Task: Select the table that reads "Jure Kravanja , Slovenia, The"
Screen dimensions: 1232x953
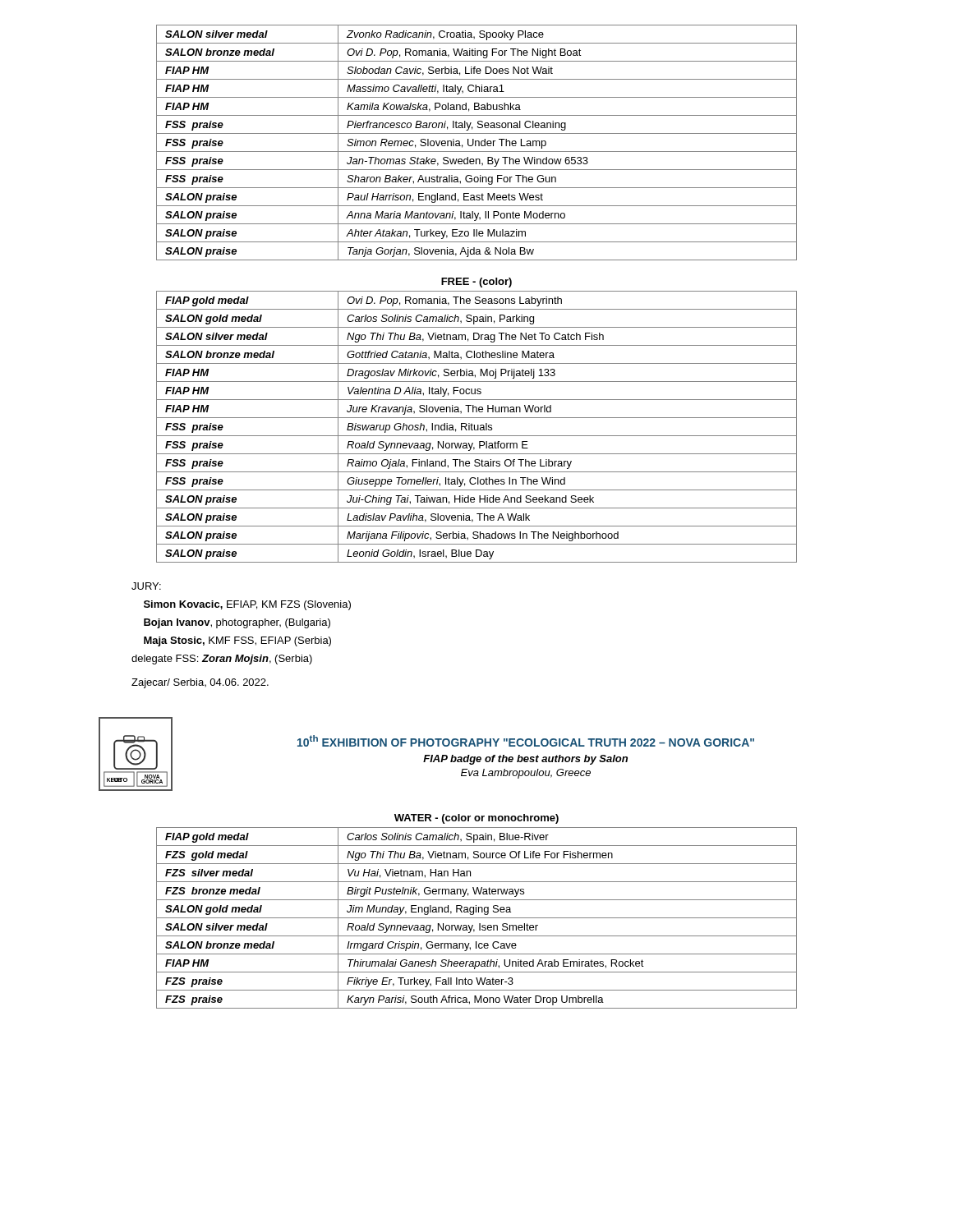Action: pyautogui.click(x=476, y=427)
